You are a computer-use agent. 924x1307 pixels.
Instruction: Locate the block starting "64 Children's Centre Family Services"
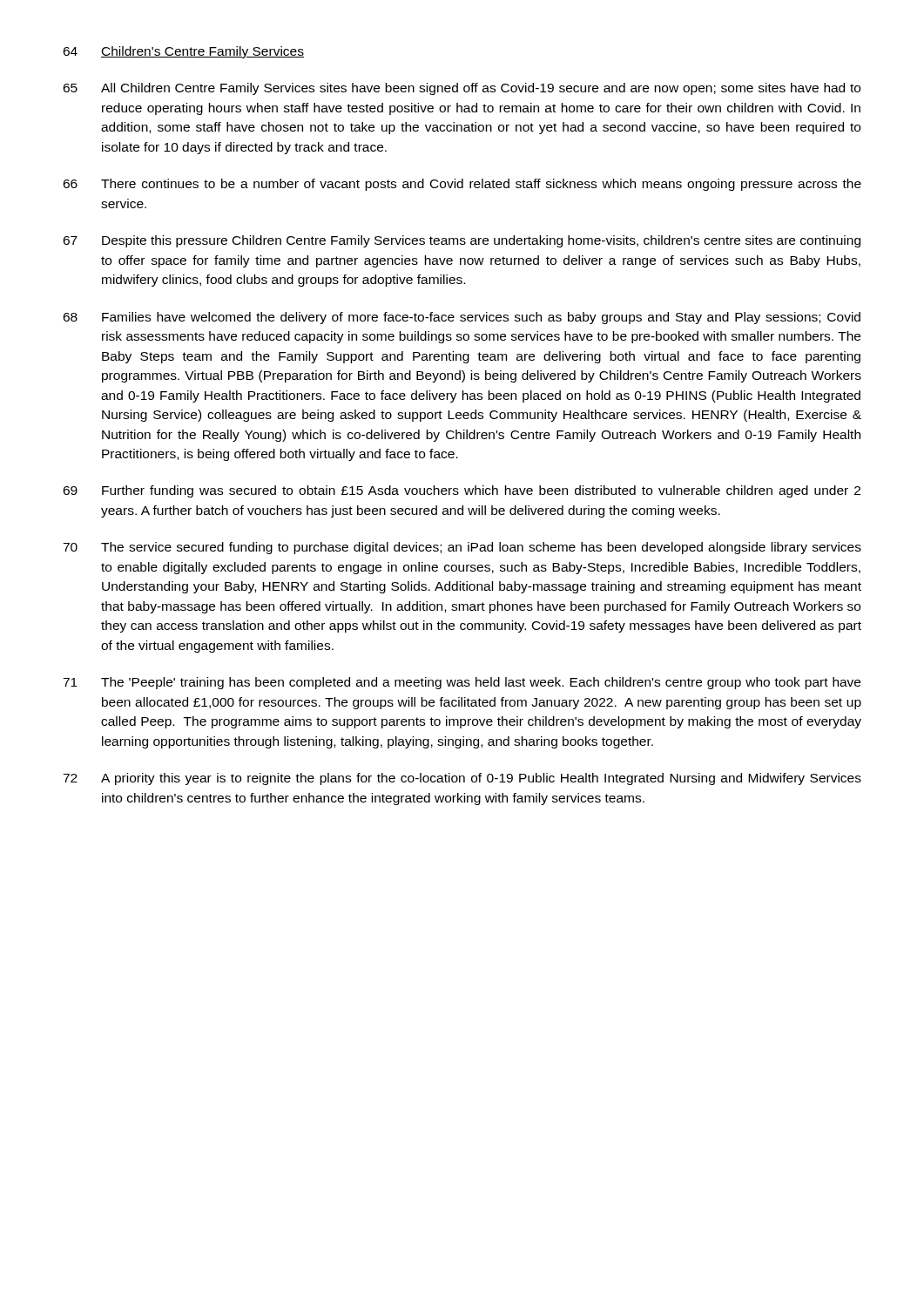pyautogui.click(x=183, y=52)
